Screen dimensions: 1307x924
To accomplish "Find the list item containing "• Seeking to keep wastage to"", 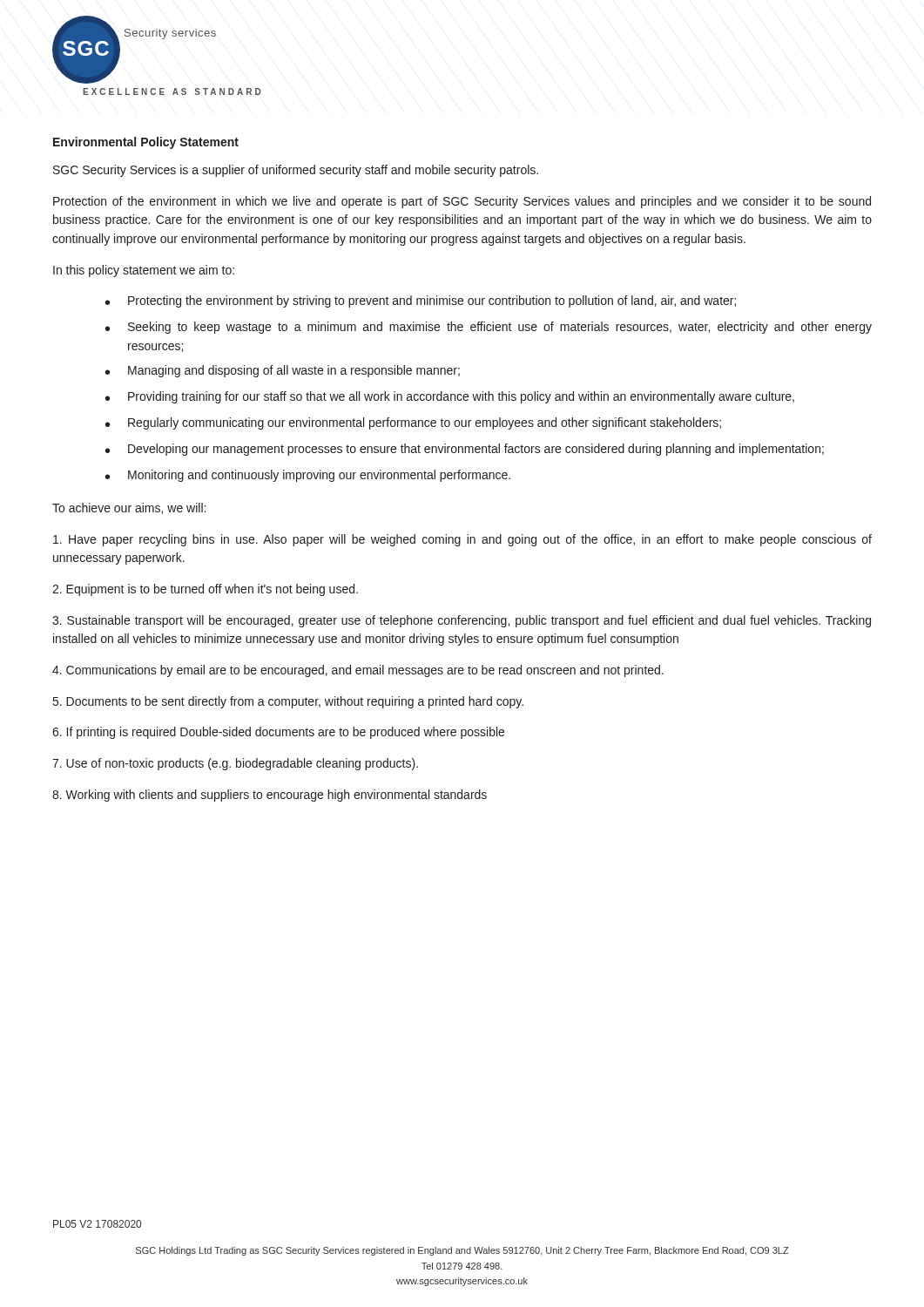I will coord(488,337).
